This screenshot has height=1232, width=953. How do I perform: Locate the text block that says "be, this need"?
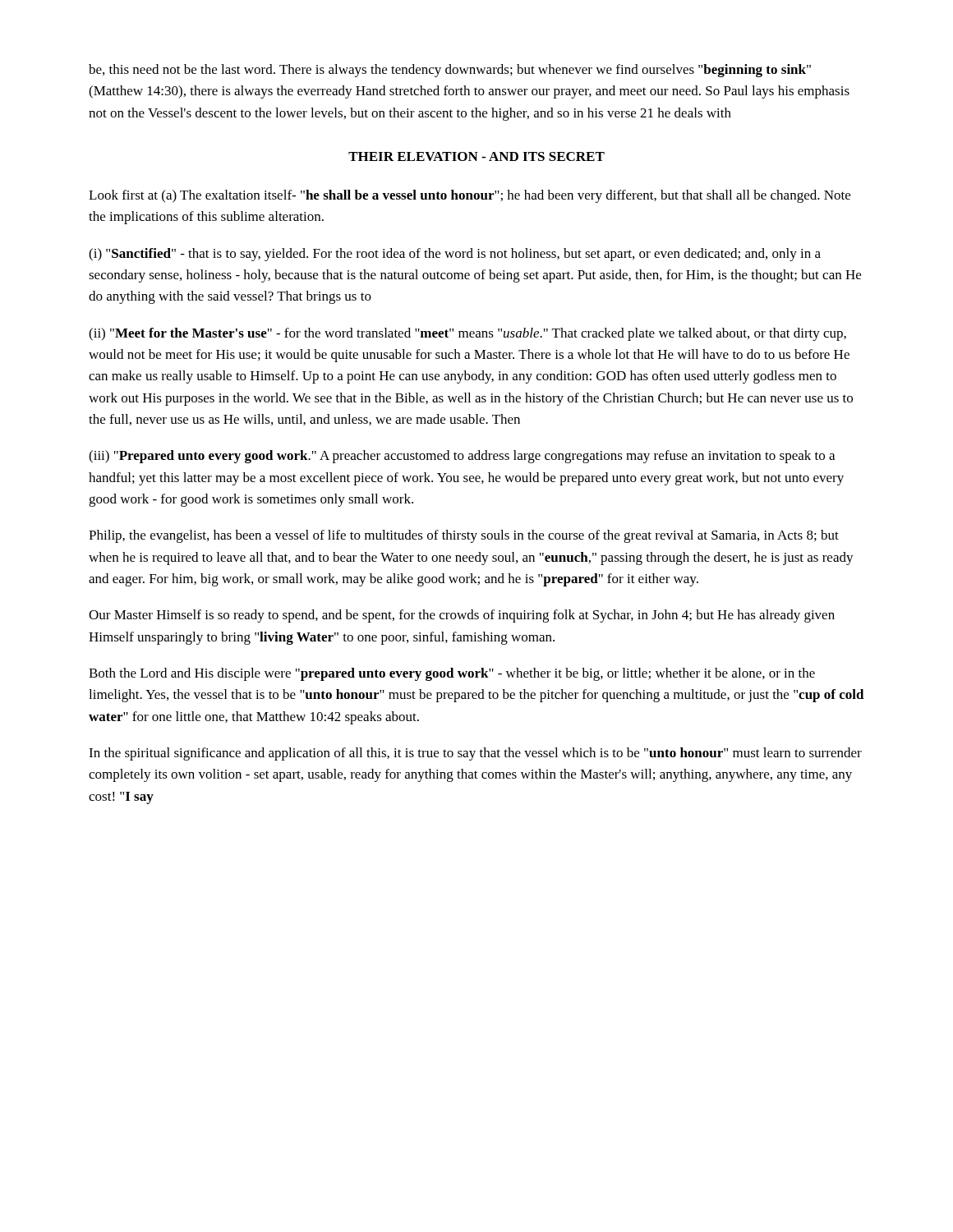(x=469, y=91)
